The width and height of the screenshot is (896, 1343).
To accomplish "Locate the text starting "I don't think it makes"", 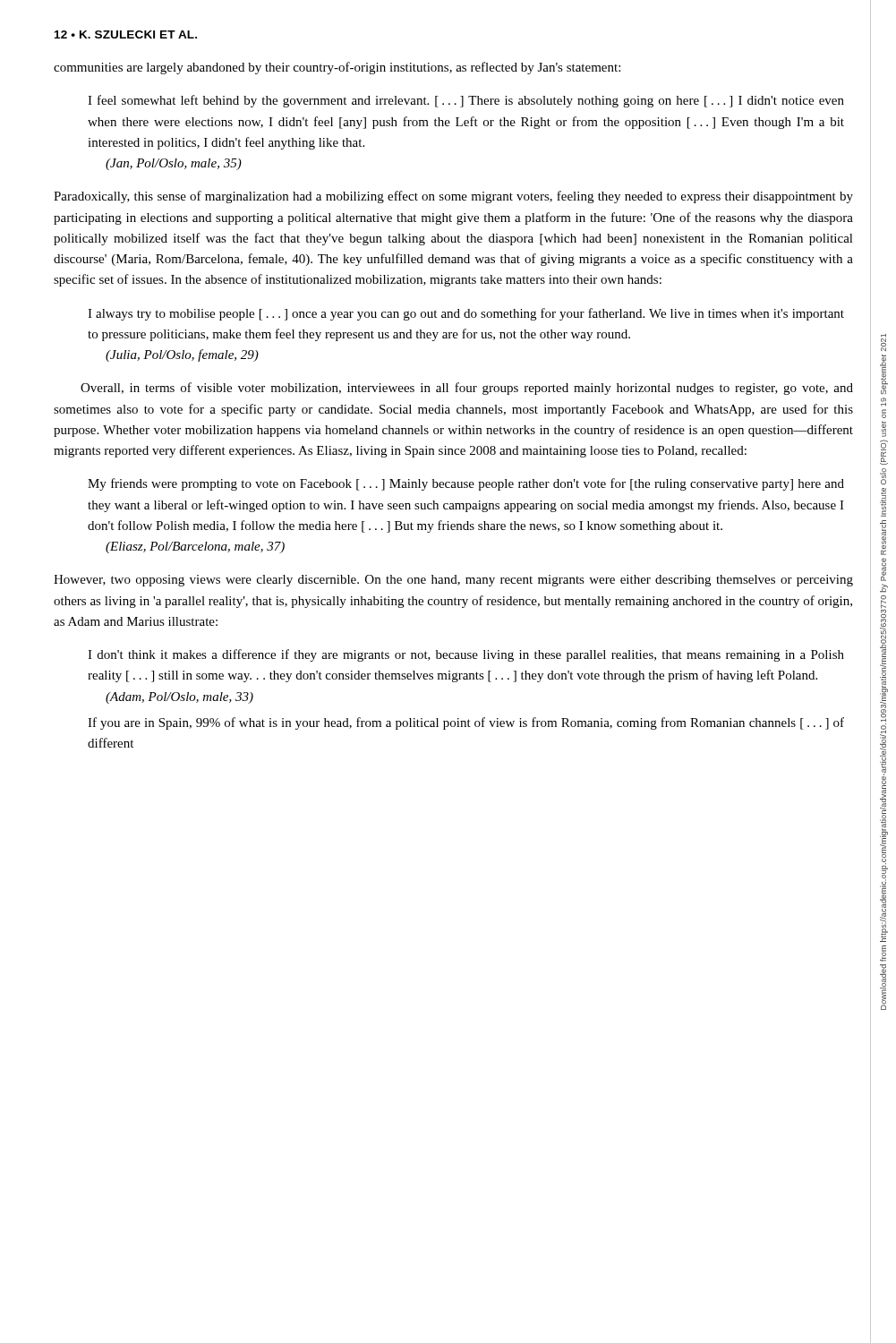I will pyautogui.click(x=466, y=675).
